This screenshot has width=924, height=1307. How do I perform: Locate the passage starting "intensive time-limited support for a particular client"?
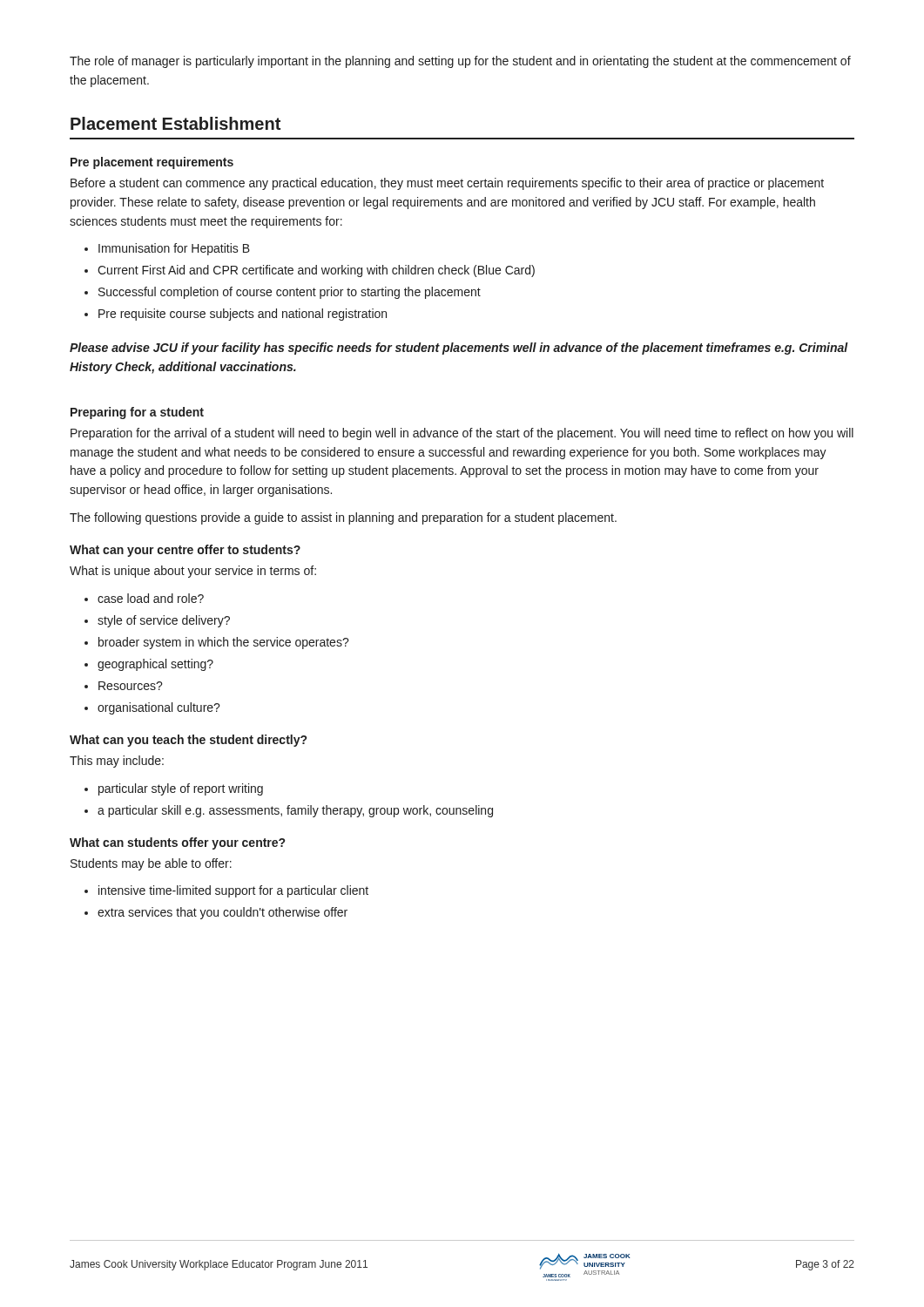(x=233, y=891)
